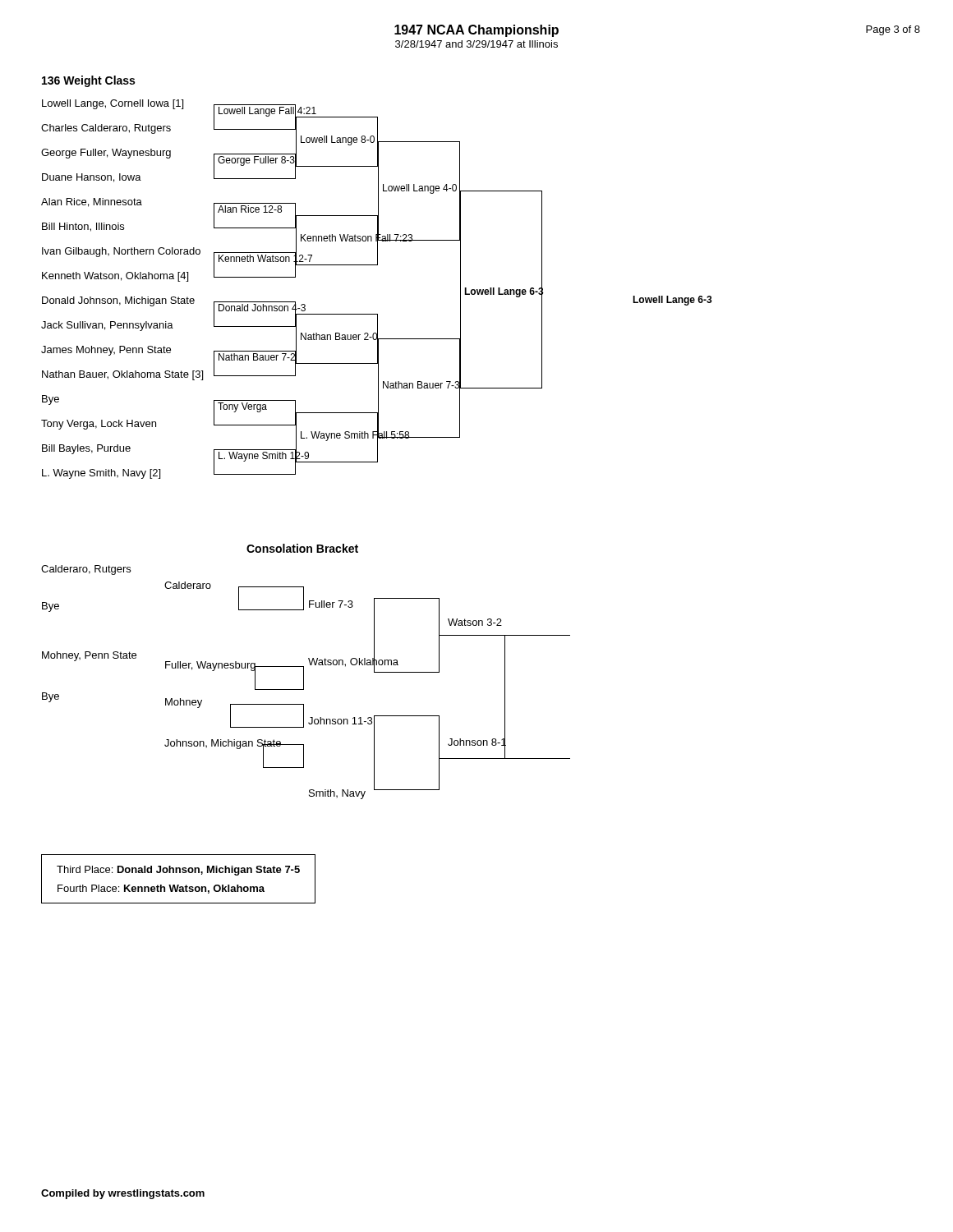953x1232 pixels.
Task: Find the text containing "Charles Calderaro, Rutgers"
Action: [x=106, y=128]
